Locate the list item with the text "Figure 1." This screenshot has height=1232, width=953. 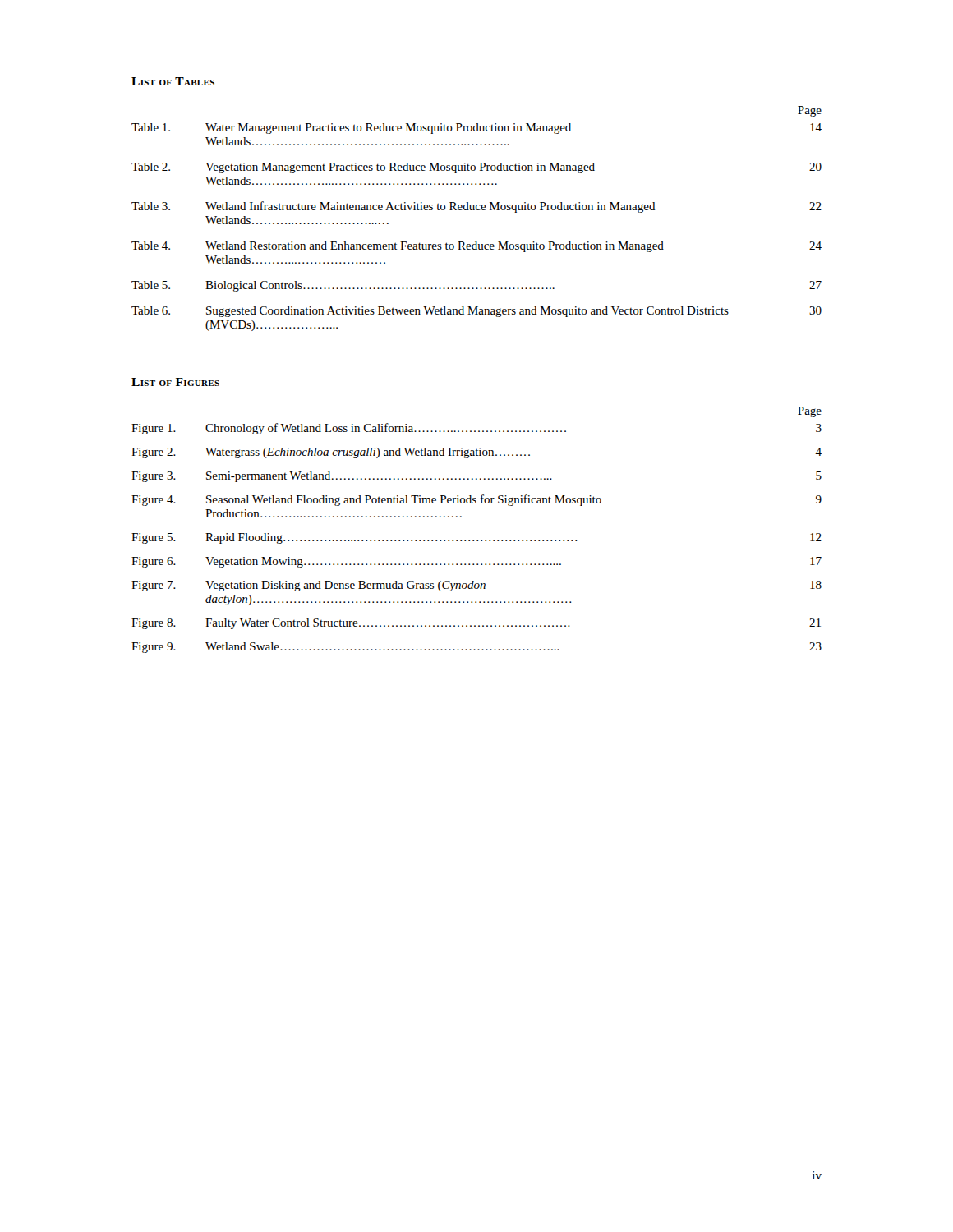tap(154, 428)
